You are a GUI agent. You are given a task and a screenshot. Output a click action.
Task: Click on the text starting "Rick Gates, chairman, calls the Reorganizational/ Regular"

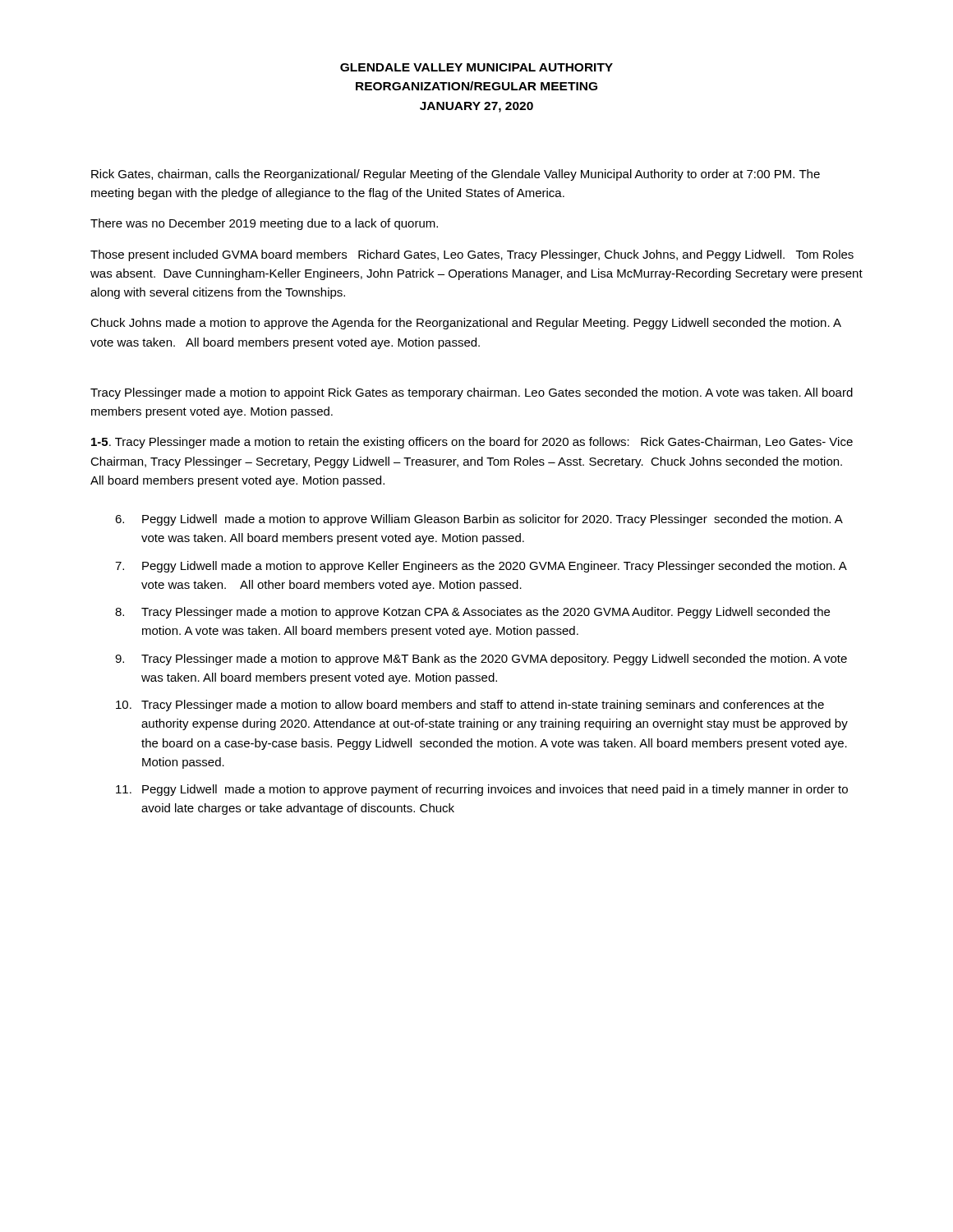[x=455, y=183]
